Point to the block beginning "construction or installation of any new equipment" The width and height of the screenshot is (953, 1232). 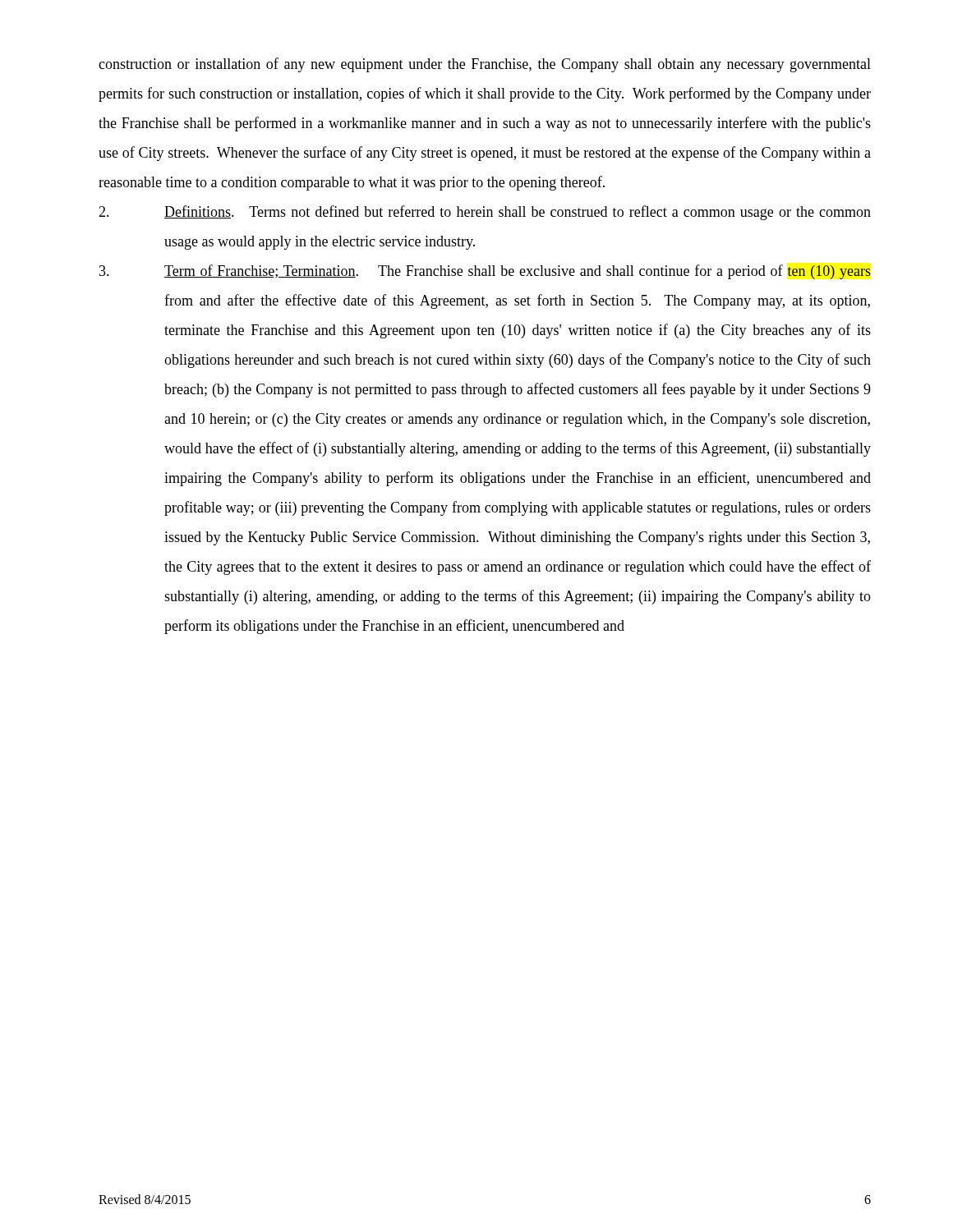pos(485,123)
